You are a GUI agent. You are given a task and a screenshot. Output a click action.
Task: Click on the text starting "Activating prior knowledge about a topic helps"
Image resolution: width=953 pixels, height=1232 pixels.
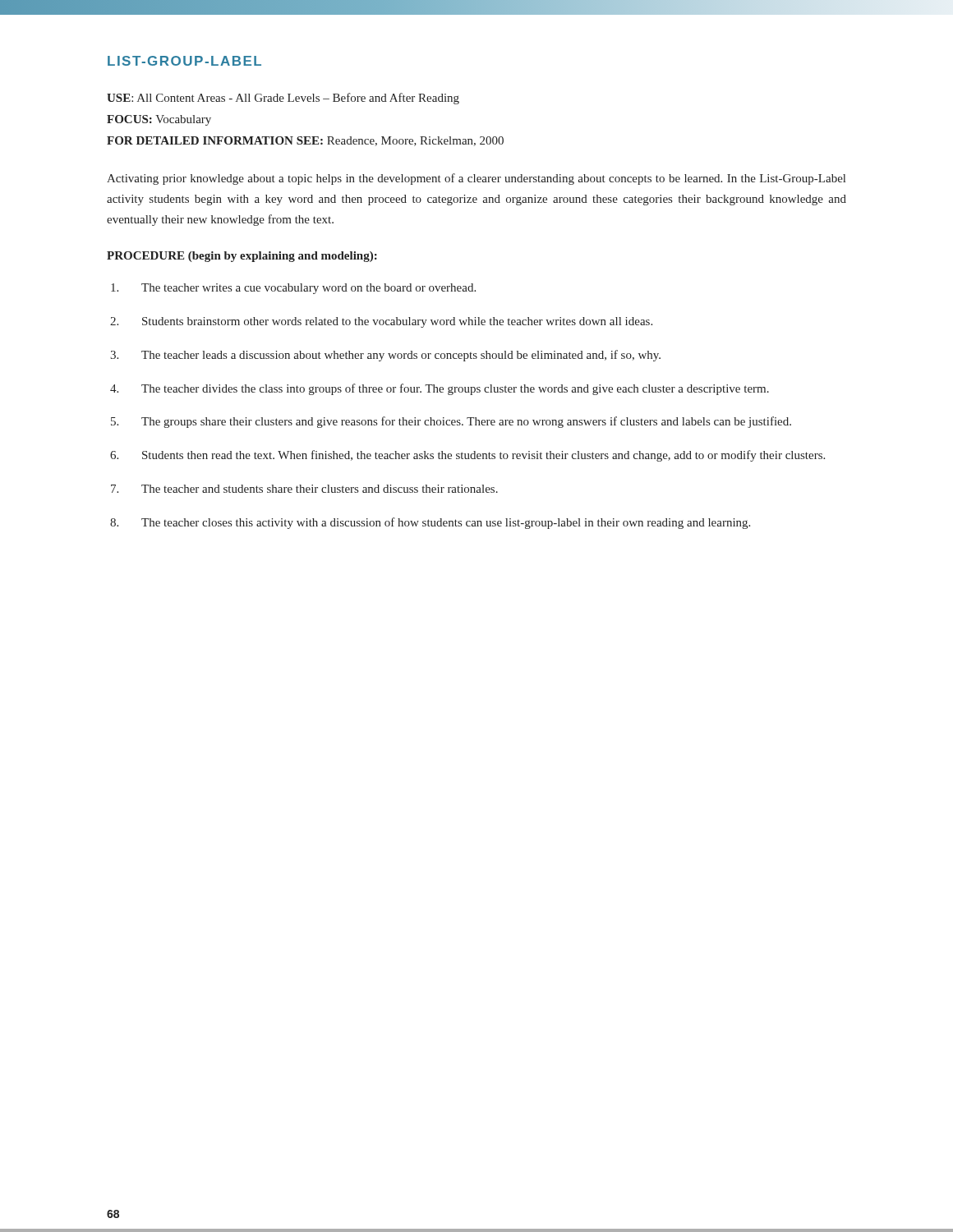tap(476, 199)
